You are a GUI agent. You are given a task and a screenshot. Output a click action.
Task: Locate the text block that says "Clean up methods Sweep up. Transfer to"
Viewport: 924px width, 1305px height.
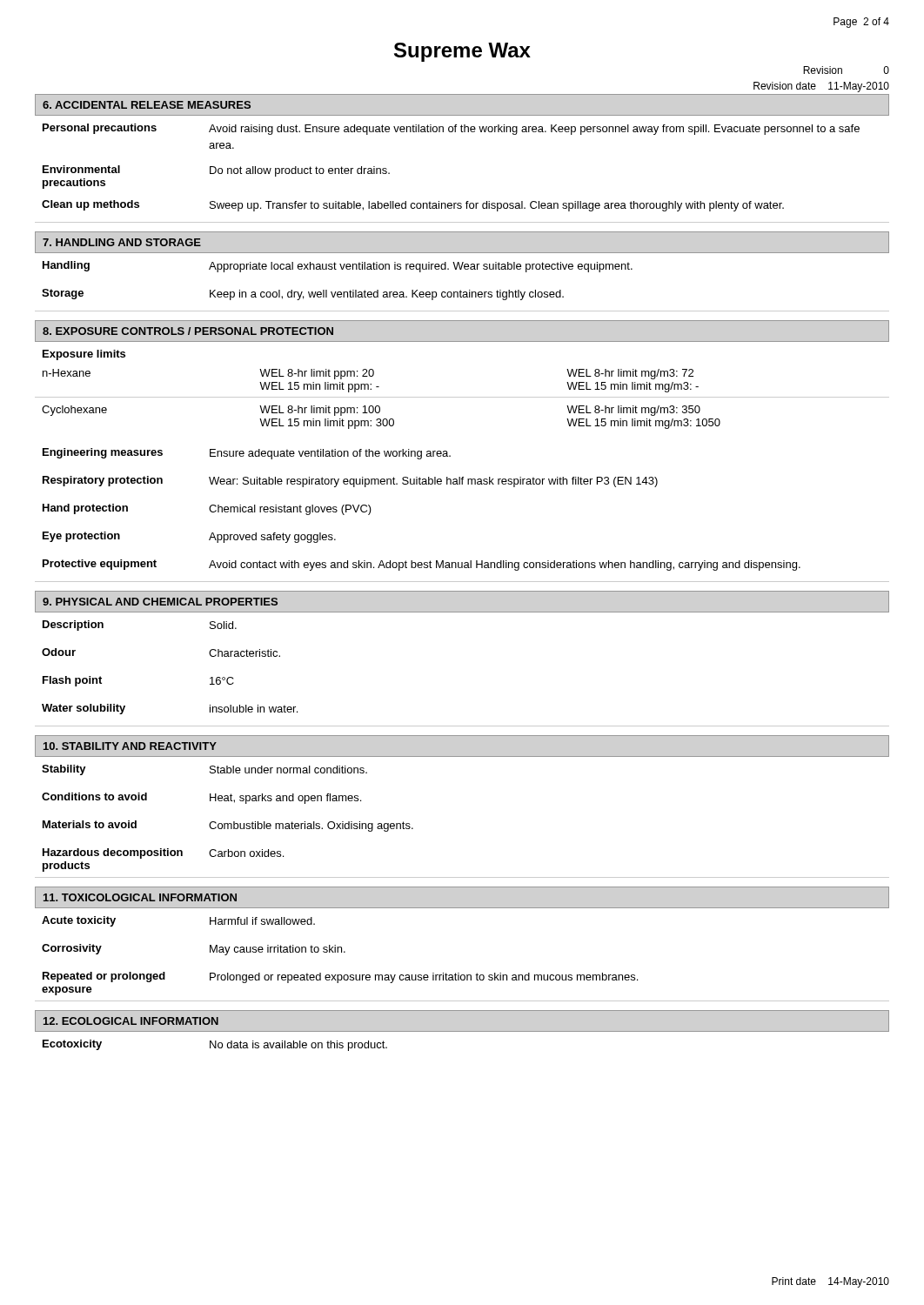(462, 205)
